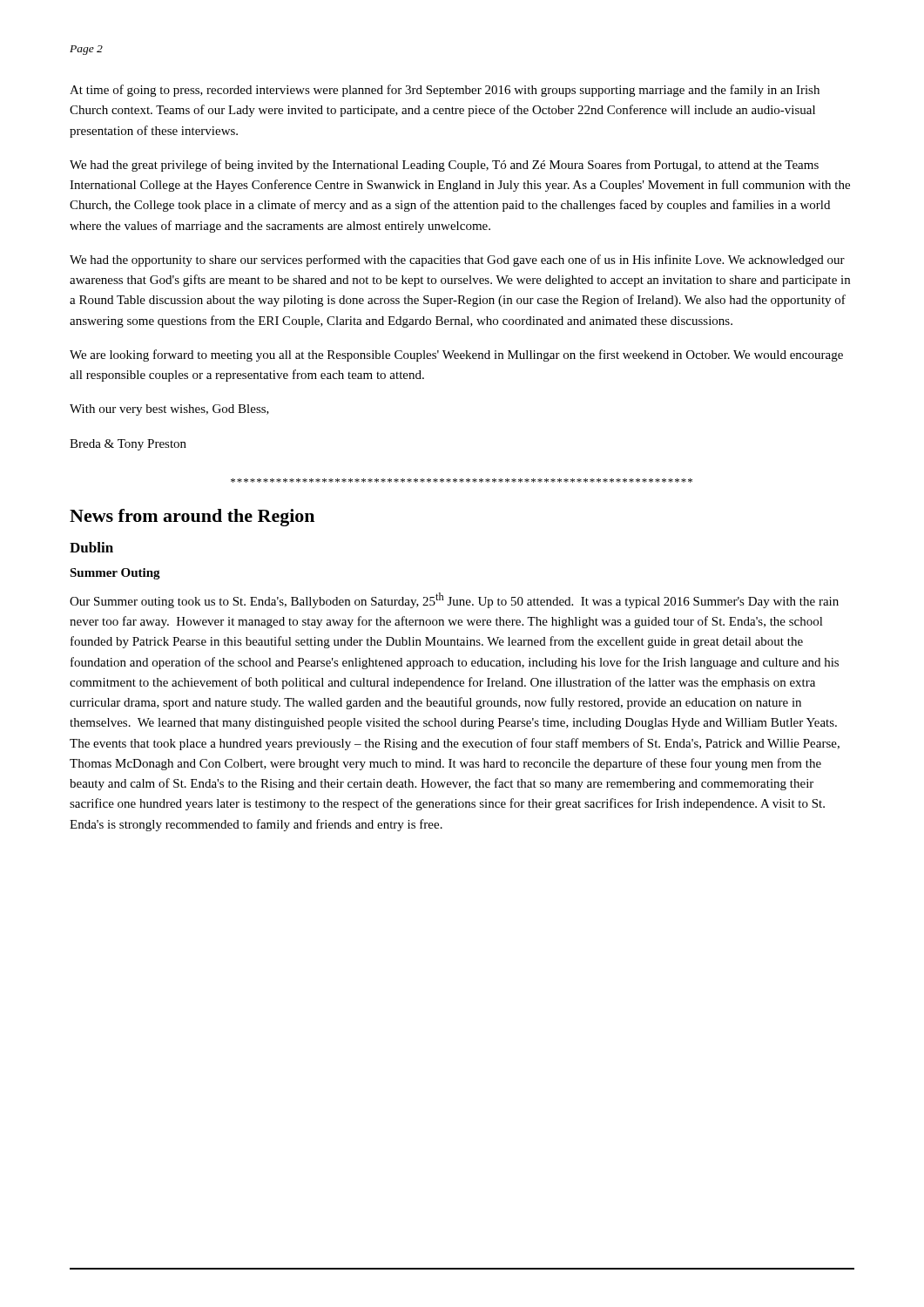Screen dimensions: 1307x924
Task: Click on the text block starting "With our very"
Action: (170, 409)
